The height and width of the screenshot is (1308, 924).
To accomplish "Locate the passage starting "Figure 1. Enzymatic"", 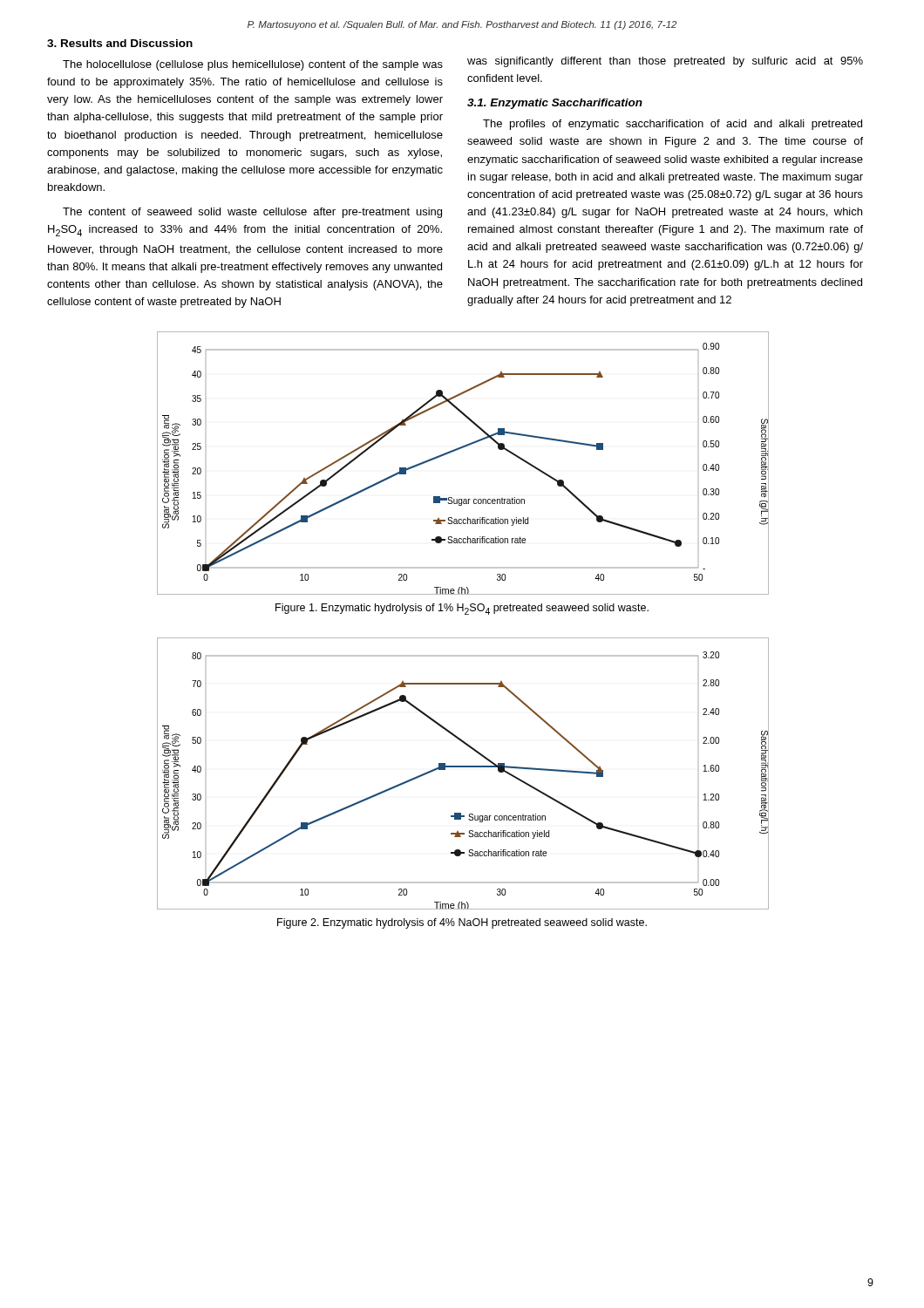I will [x=462, y=609].
